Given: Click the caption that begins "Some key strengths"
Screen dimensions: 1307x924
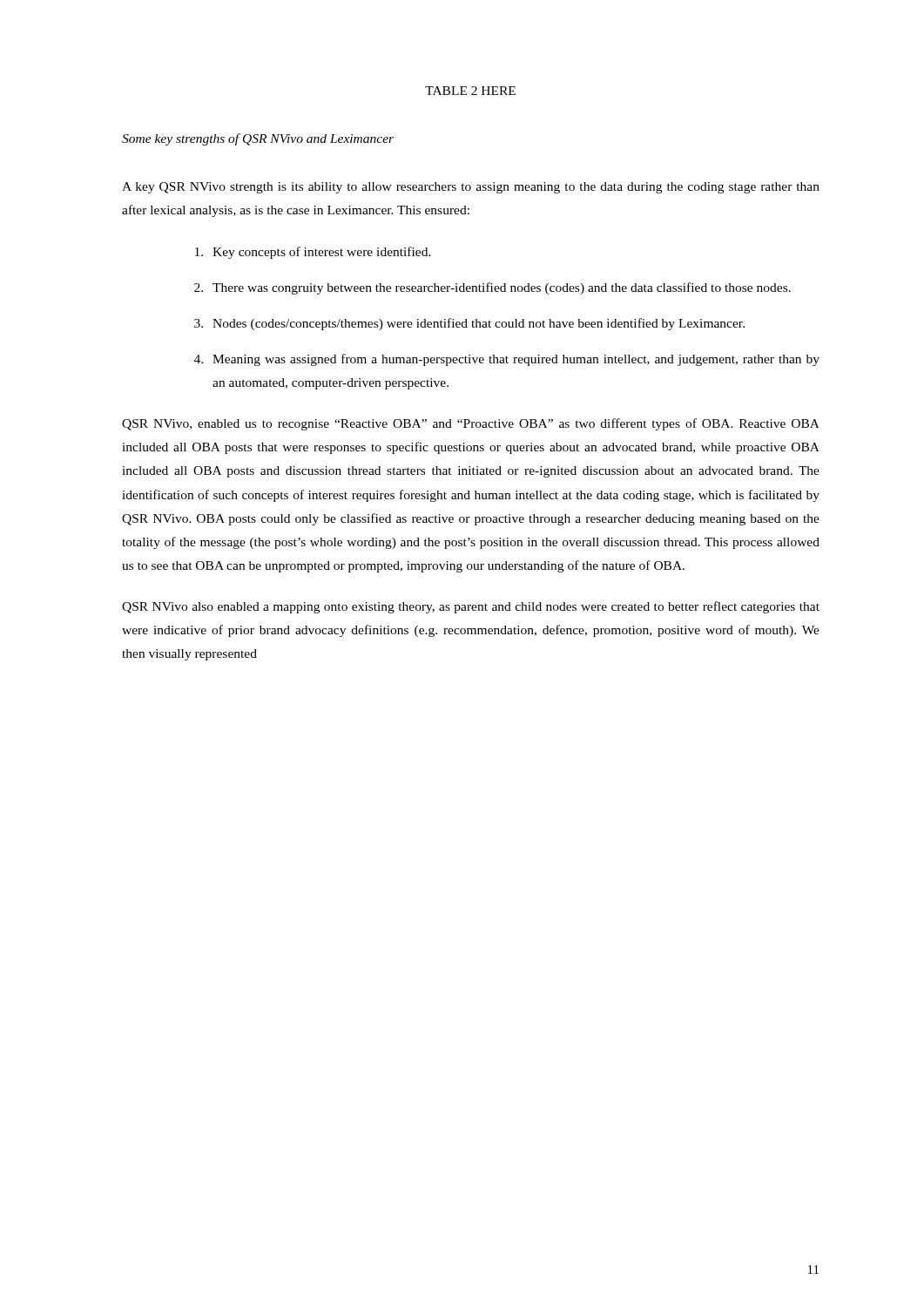Looking at the screenshot, I should tap(258, 138).
